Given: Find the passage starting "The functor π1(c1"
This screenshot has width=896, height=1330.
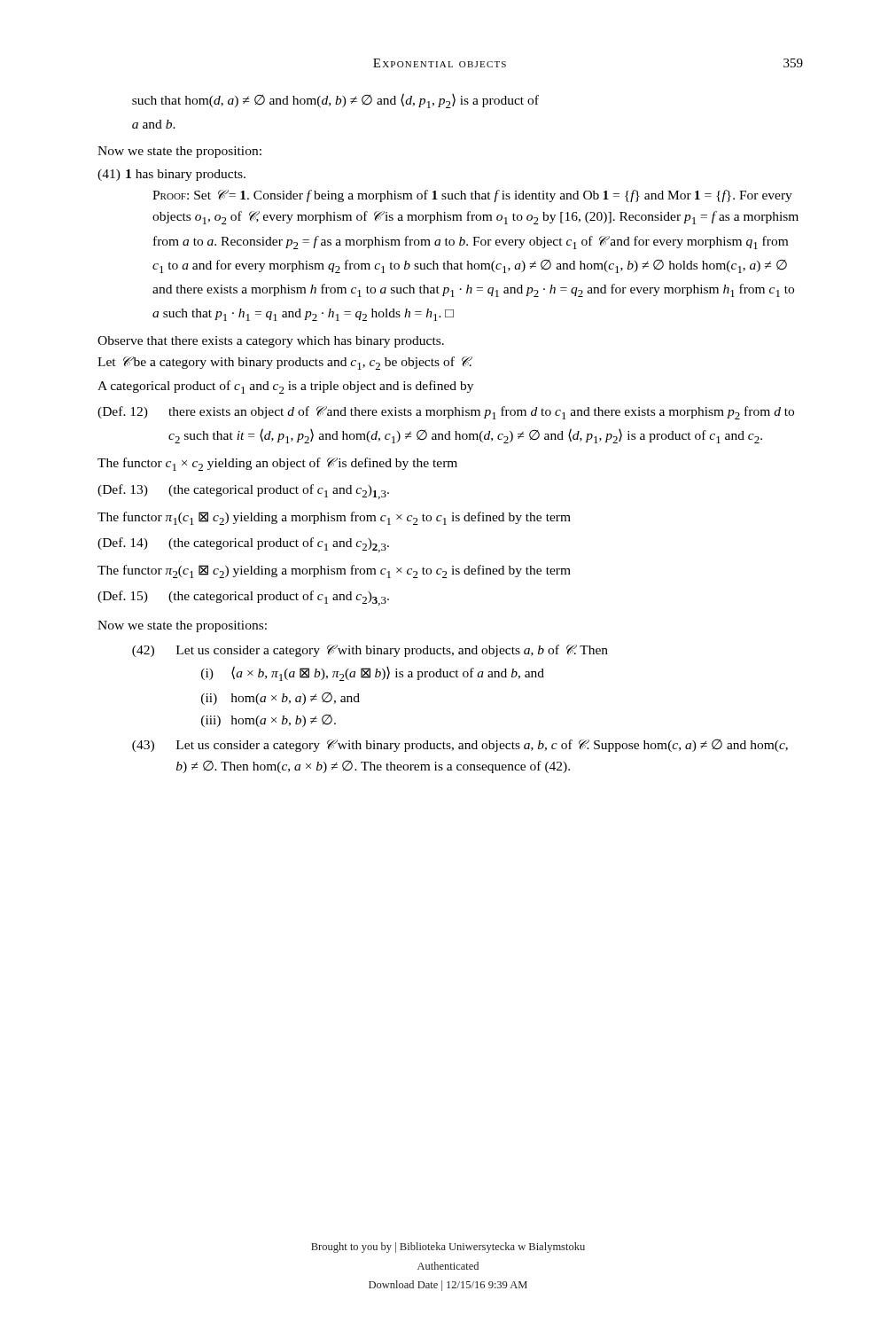Looking at the screenshot, I should click(x=334, y=518).
